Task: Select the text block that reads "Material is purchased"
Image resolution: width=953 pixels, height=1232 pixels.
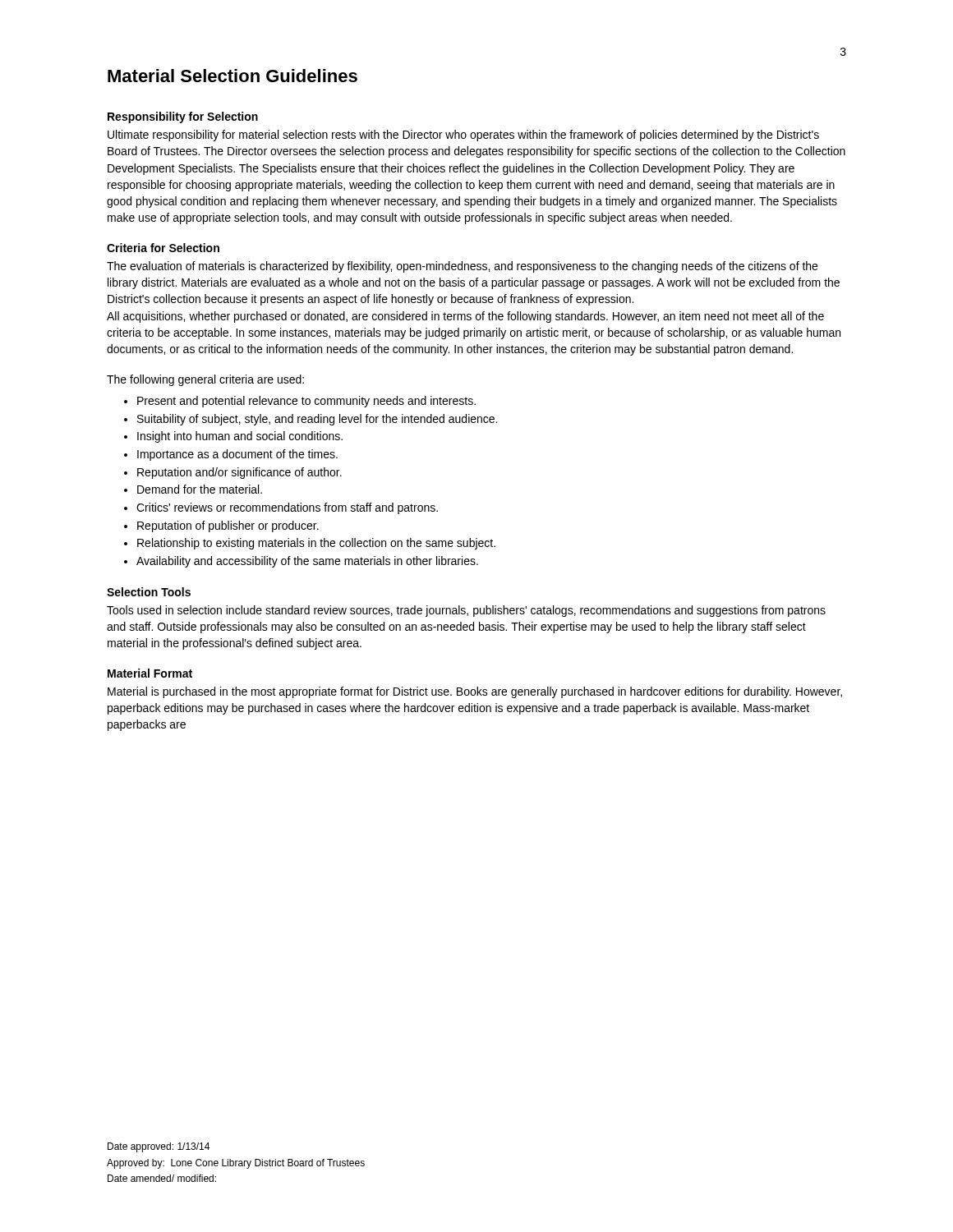Action: click(476, 708)
